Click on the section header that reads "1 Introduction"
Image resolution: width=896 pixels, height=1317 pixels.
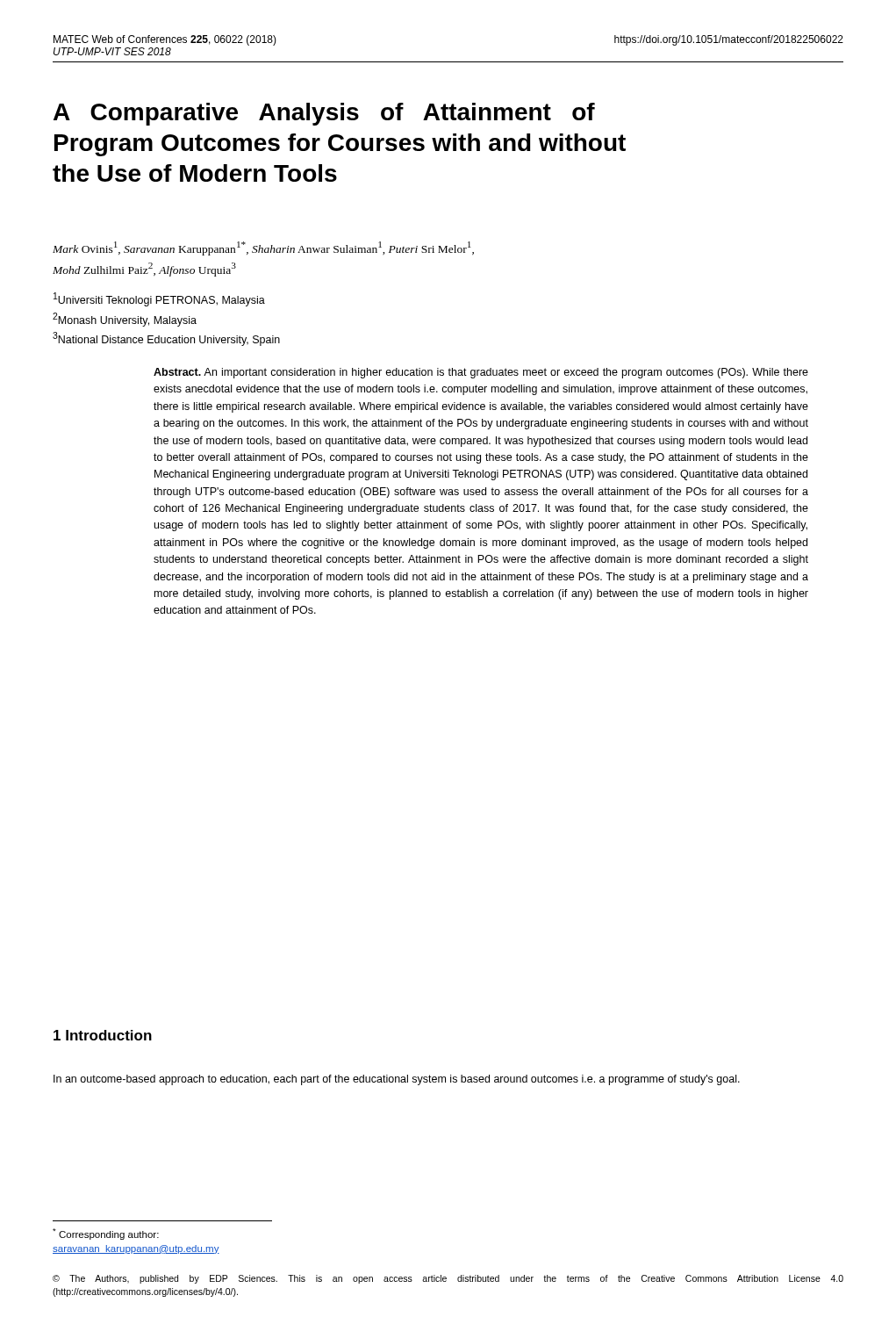102,1036
